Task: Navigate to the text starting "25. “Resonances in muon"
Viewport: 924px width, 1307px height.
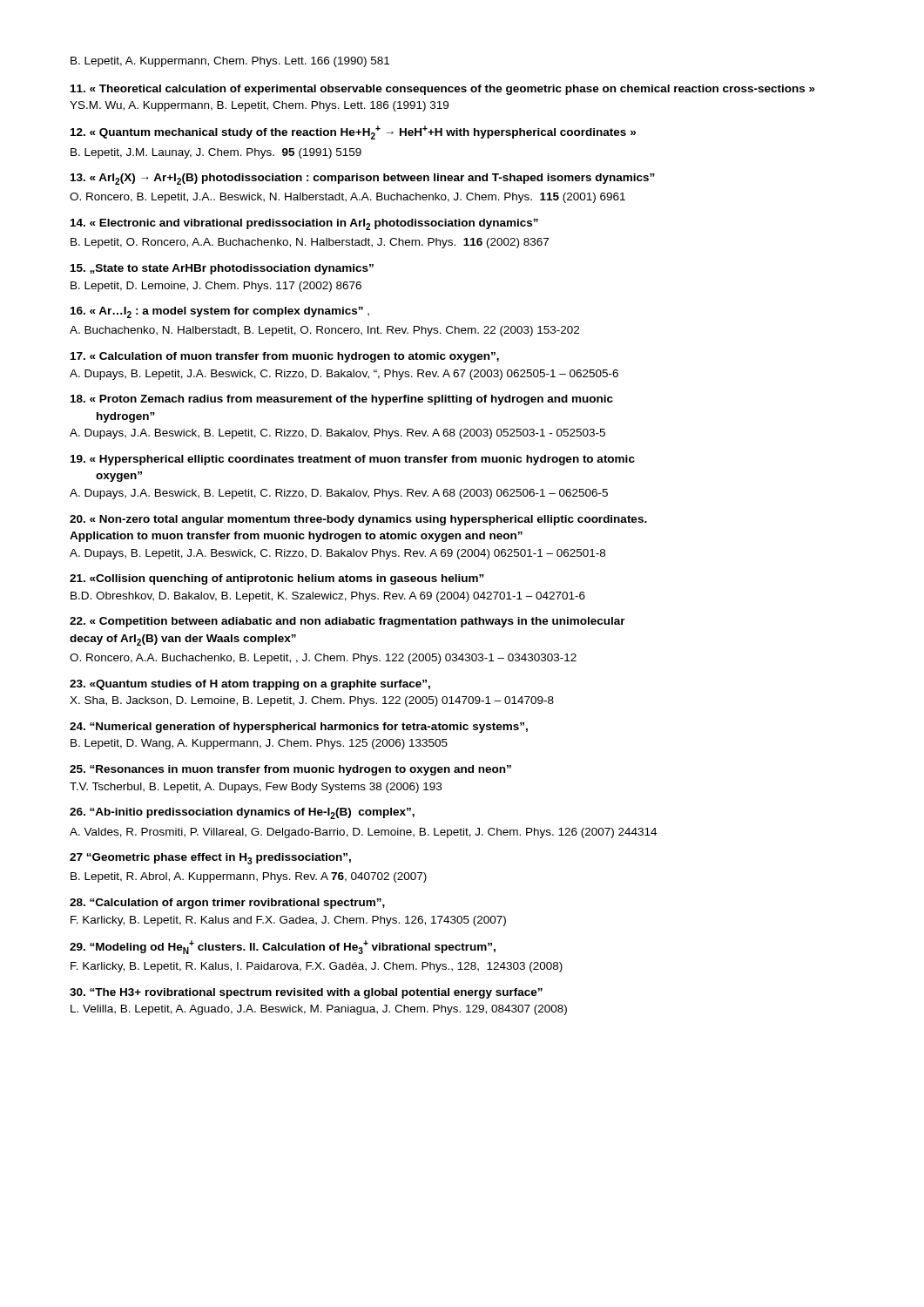Action: [x=462, y=779]
